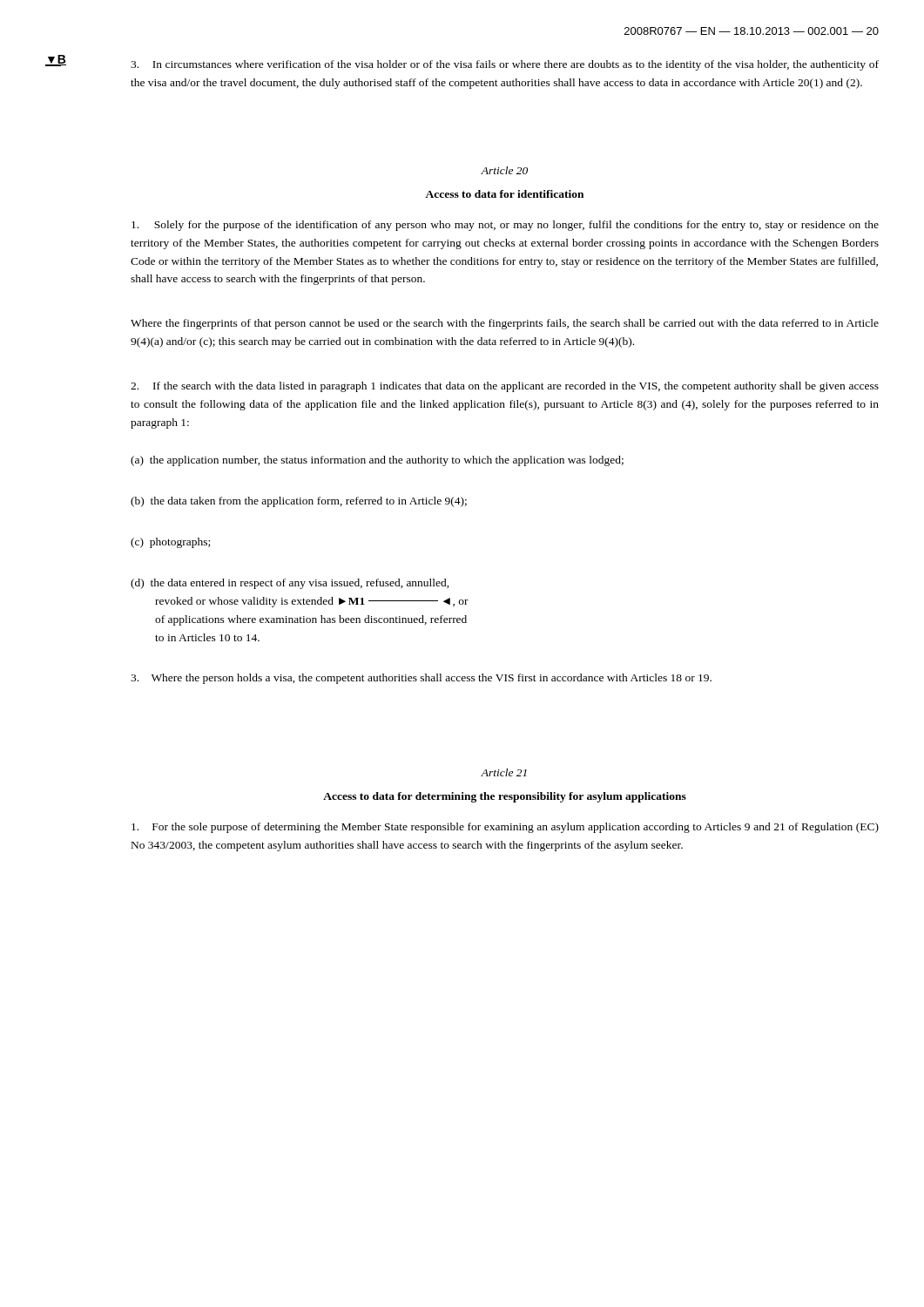924x1307 pixels.
Task: Where is the passage that starts "If the search with the data listed"?
Action: [x=505, y=404]
